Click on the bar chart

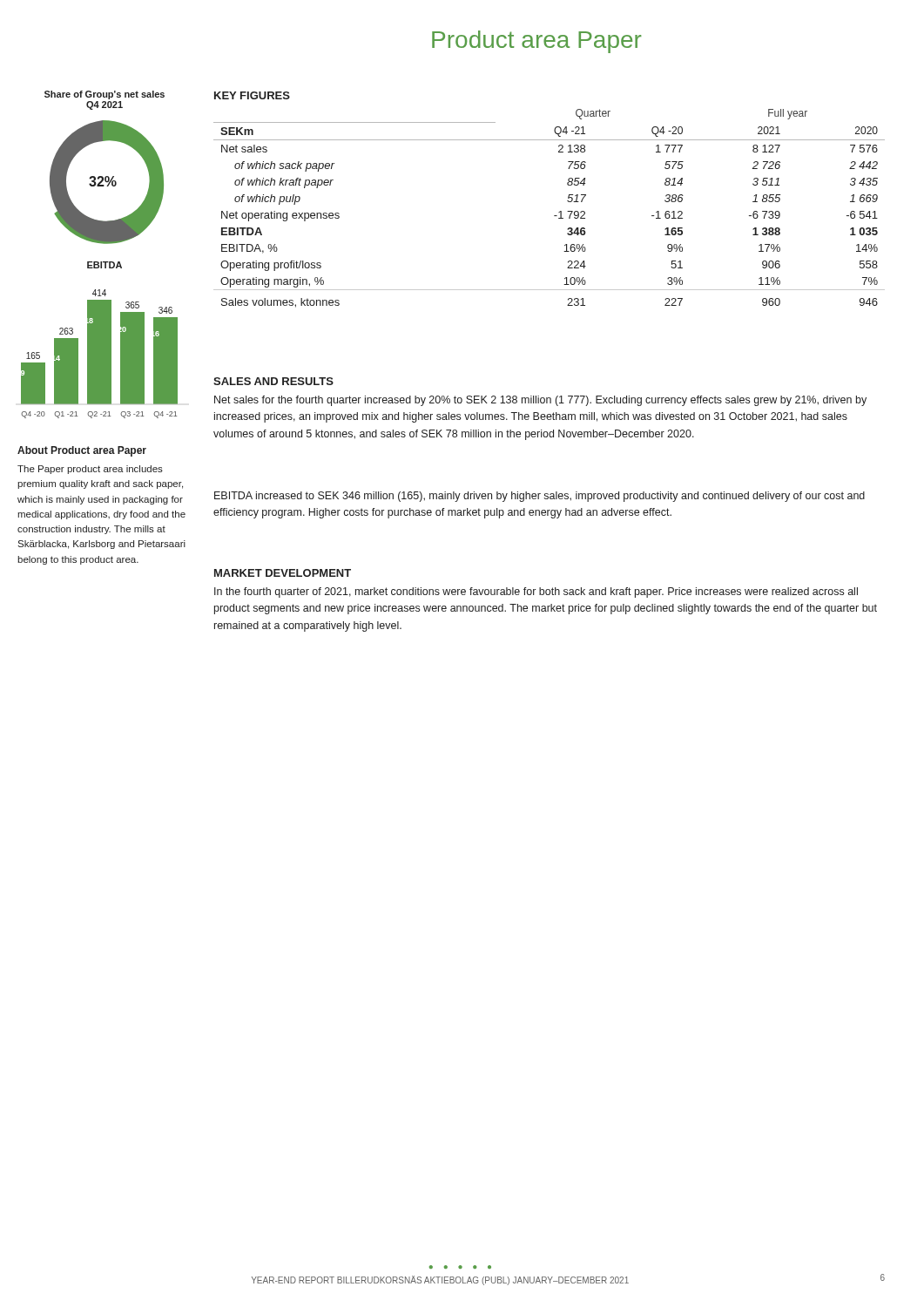click(x=102, y=352)
